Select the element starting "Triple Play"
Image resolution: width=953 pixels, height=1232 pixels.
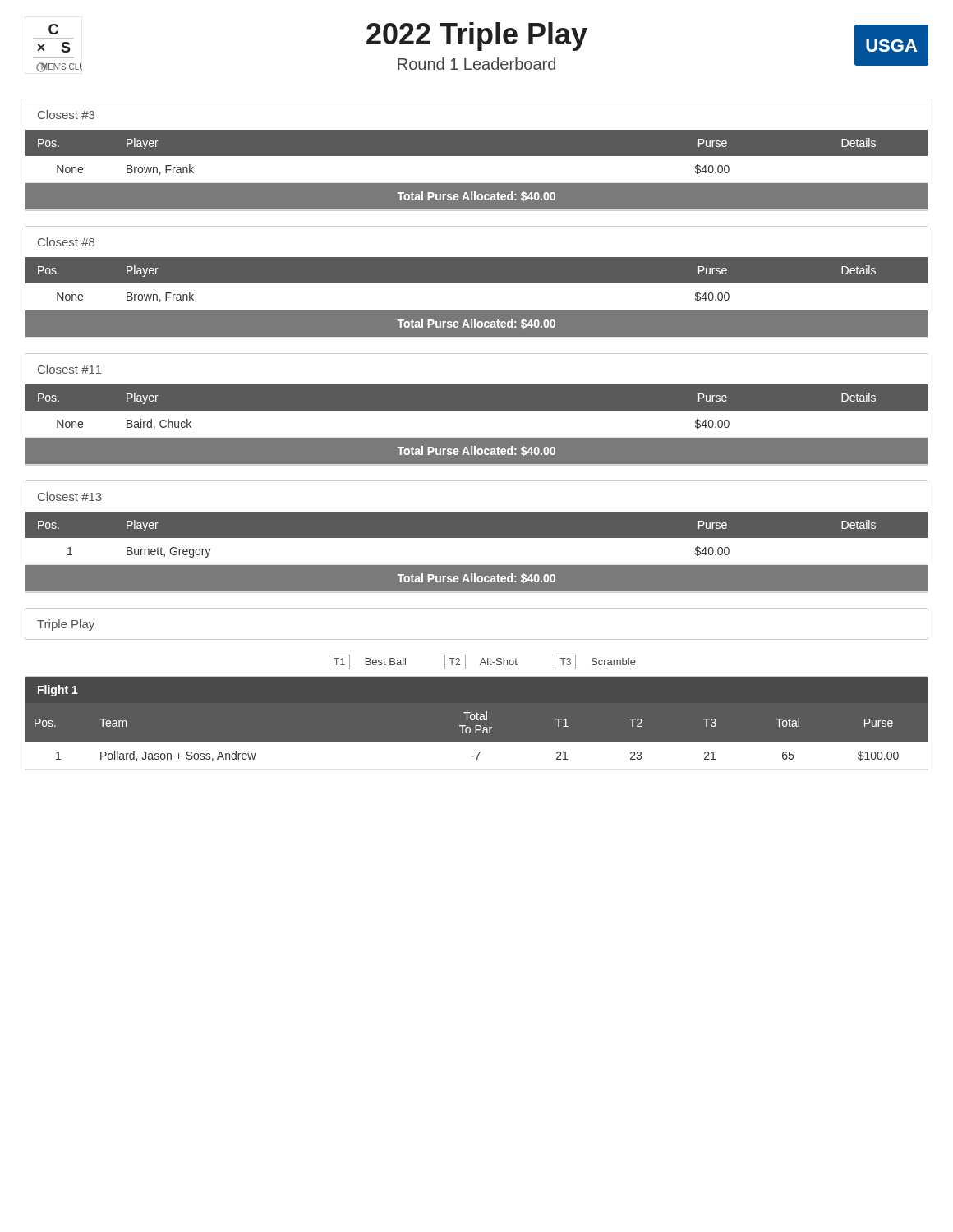66,624
